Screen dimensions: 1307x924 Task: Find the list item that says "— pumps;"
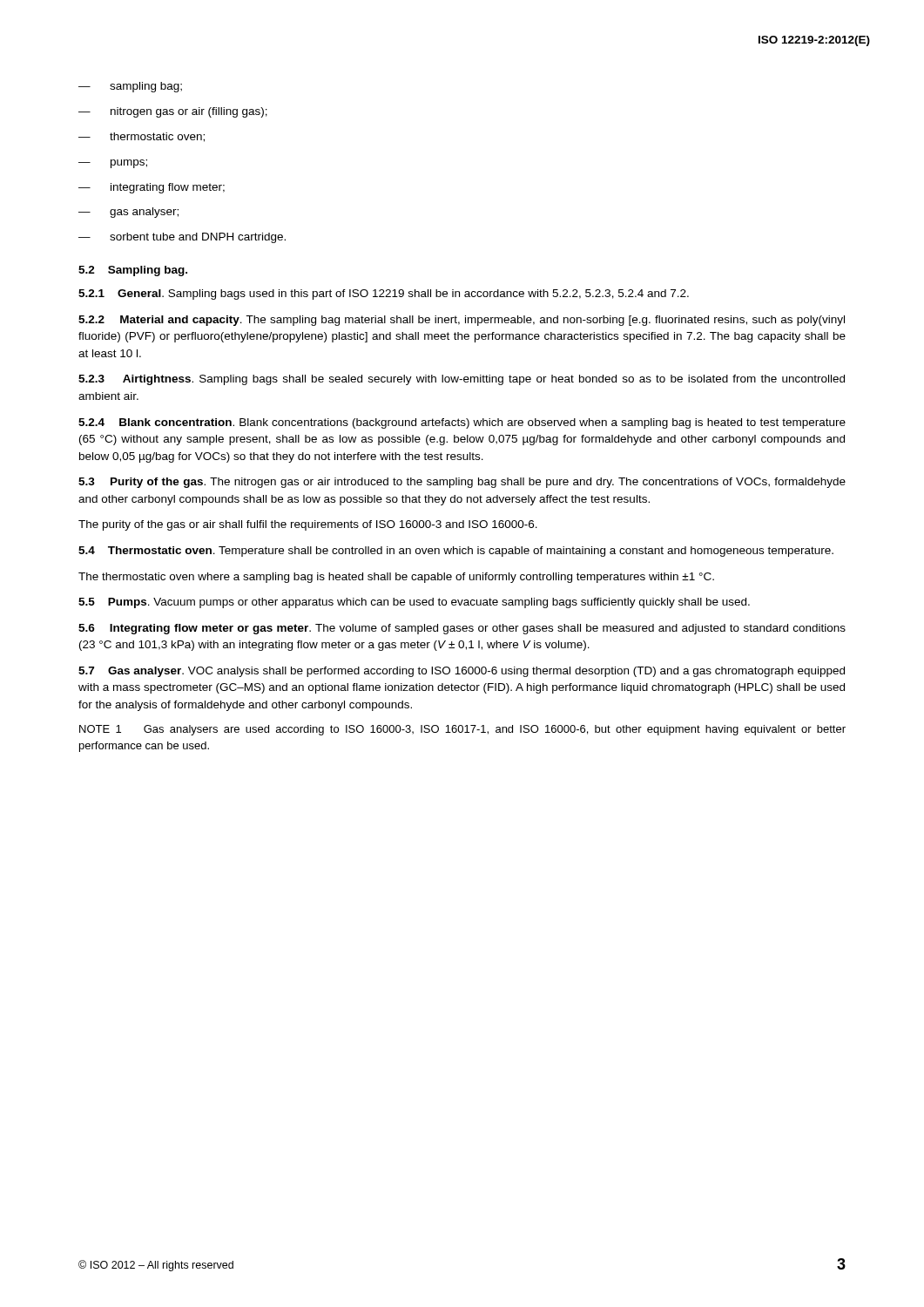coord(113,164)
